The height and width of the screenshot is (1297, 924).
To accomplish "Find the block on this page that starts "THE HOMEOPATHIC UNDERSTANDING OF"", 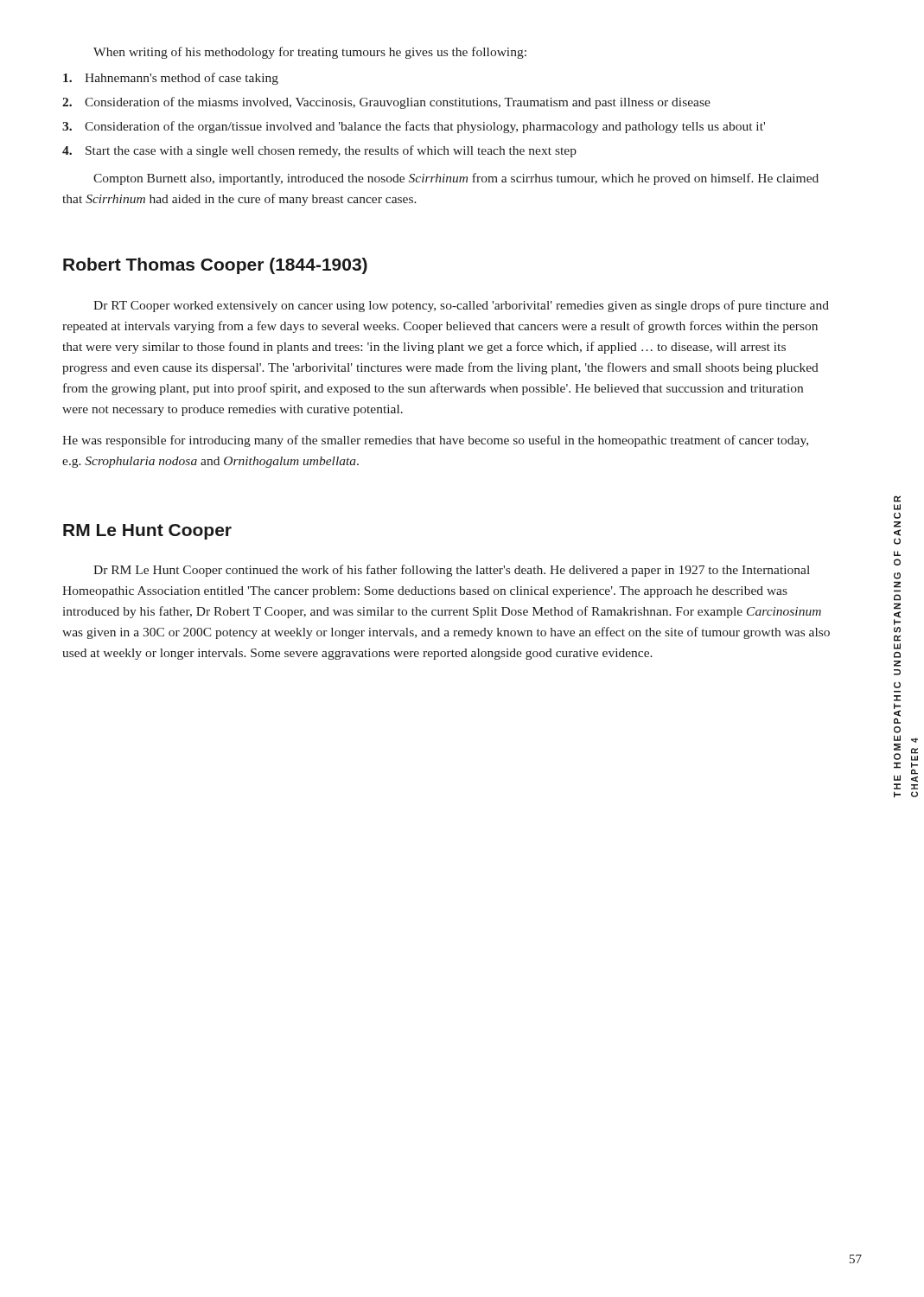I will pyautogui.click(x=906, y=647).
